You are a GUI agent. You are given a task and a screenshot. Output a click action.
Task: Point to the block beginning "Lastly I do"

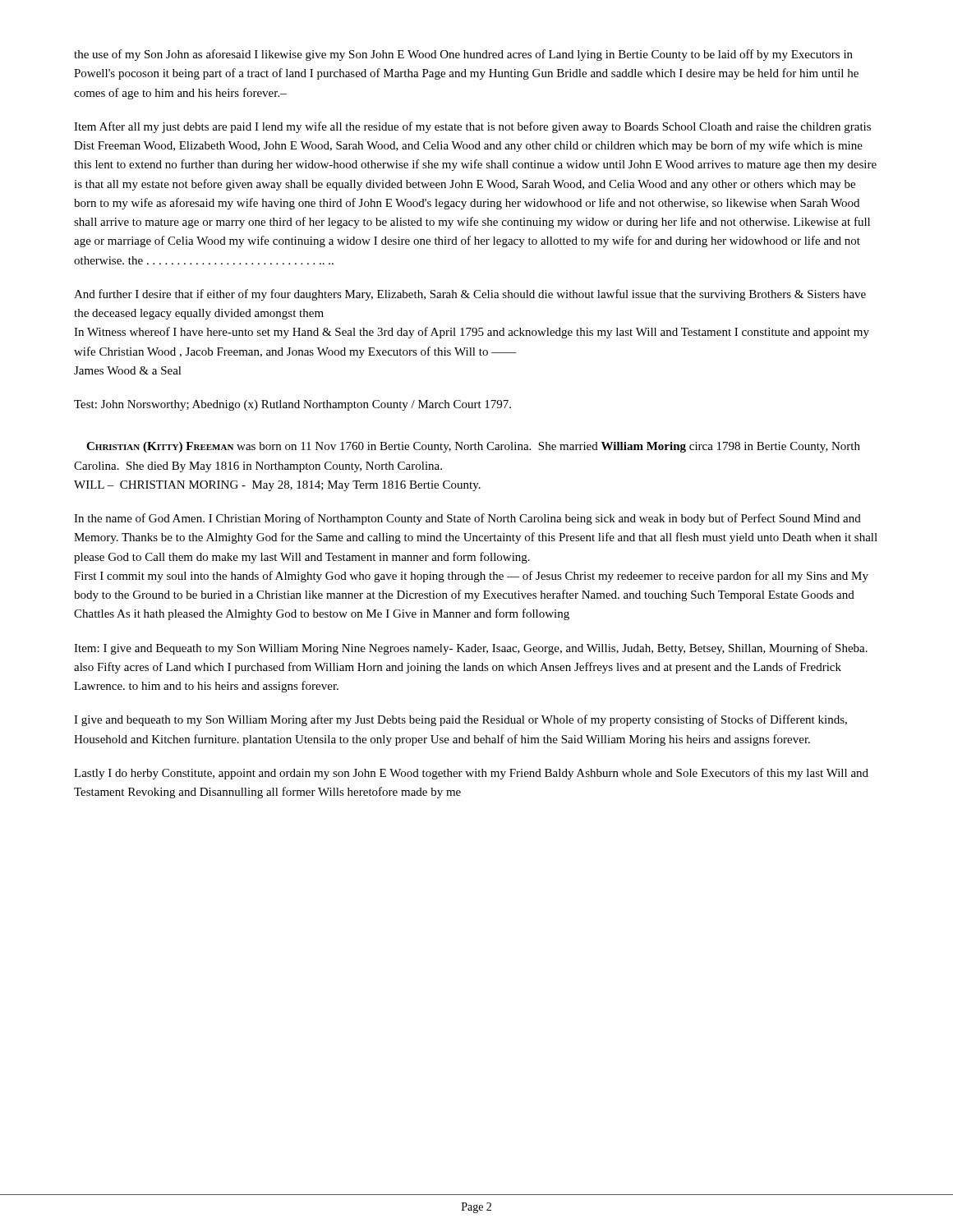[x=471, y=782]
